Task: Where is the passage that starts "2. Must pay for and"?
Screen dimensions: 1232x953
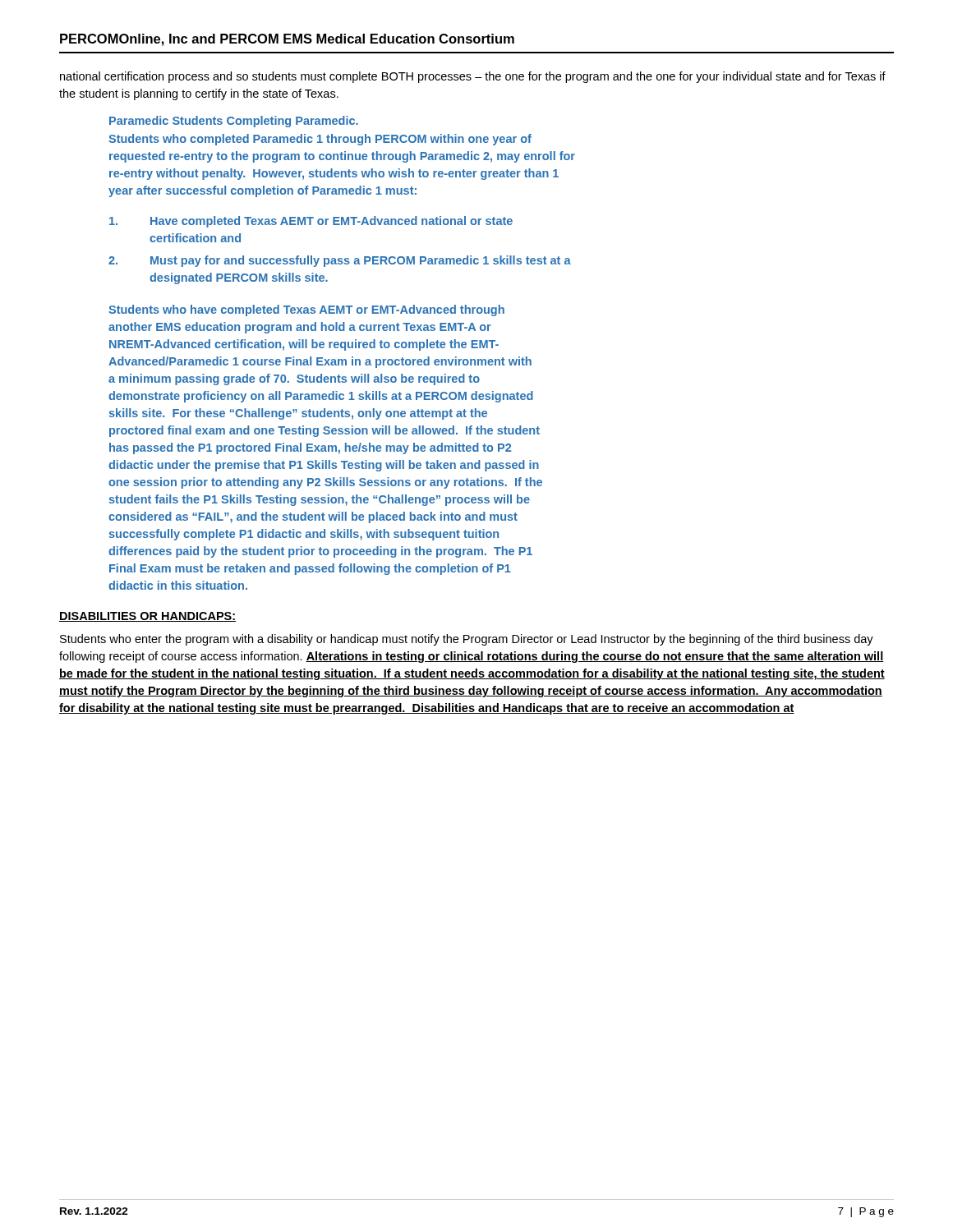Action: (501, 270)
